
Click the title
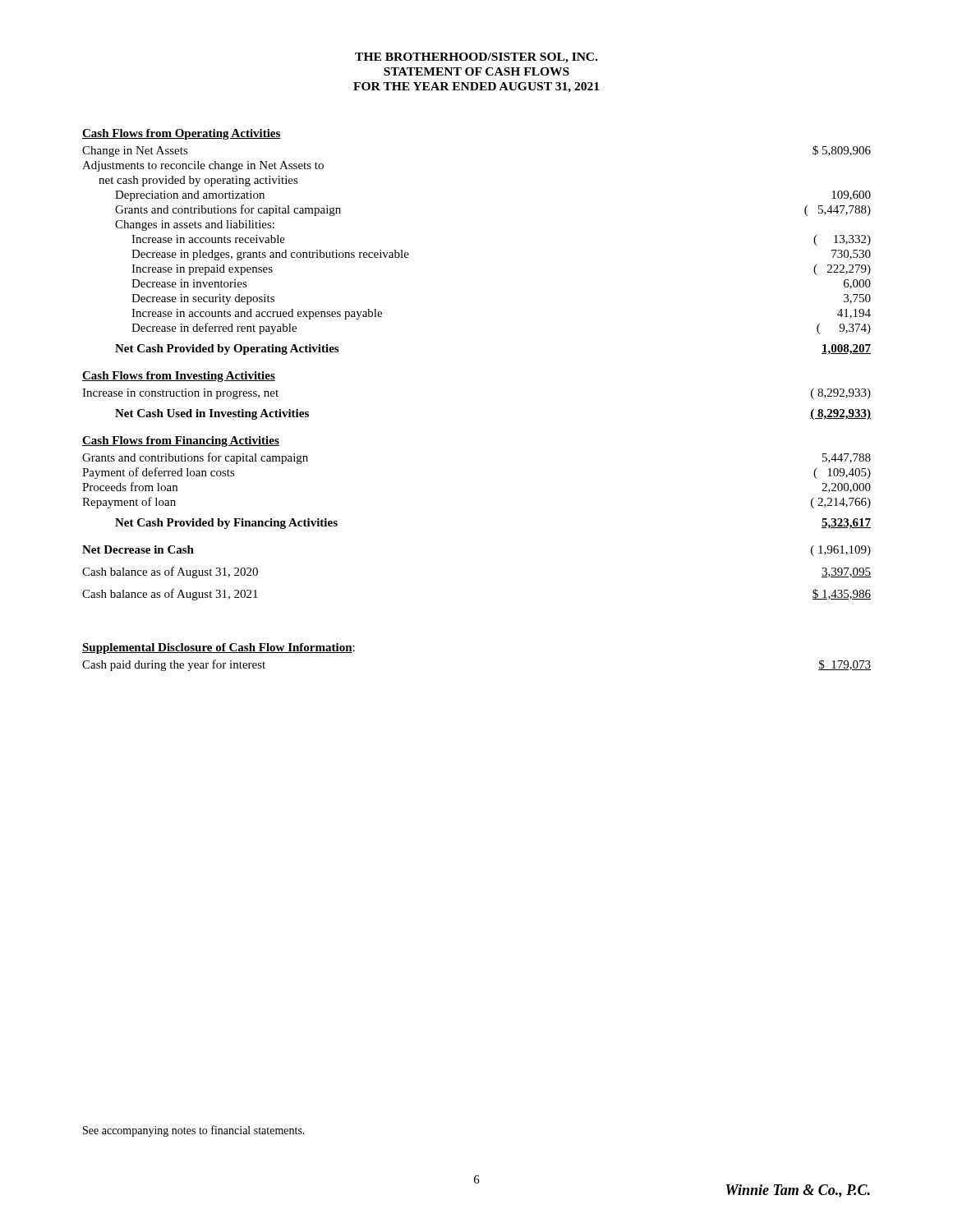(476, 71)
